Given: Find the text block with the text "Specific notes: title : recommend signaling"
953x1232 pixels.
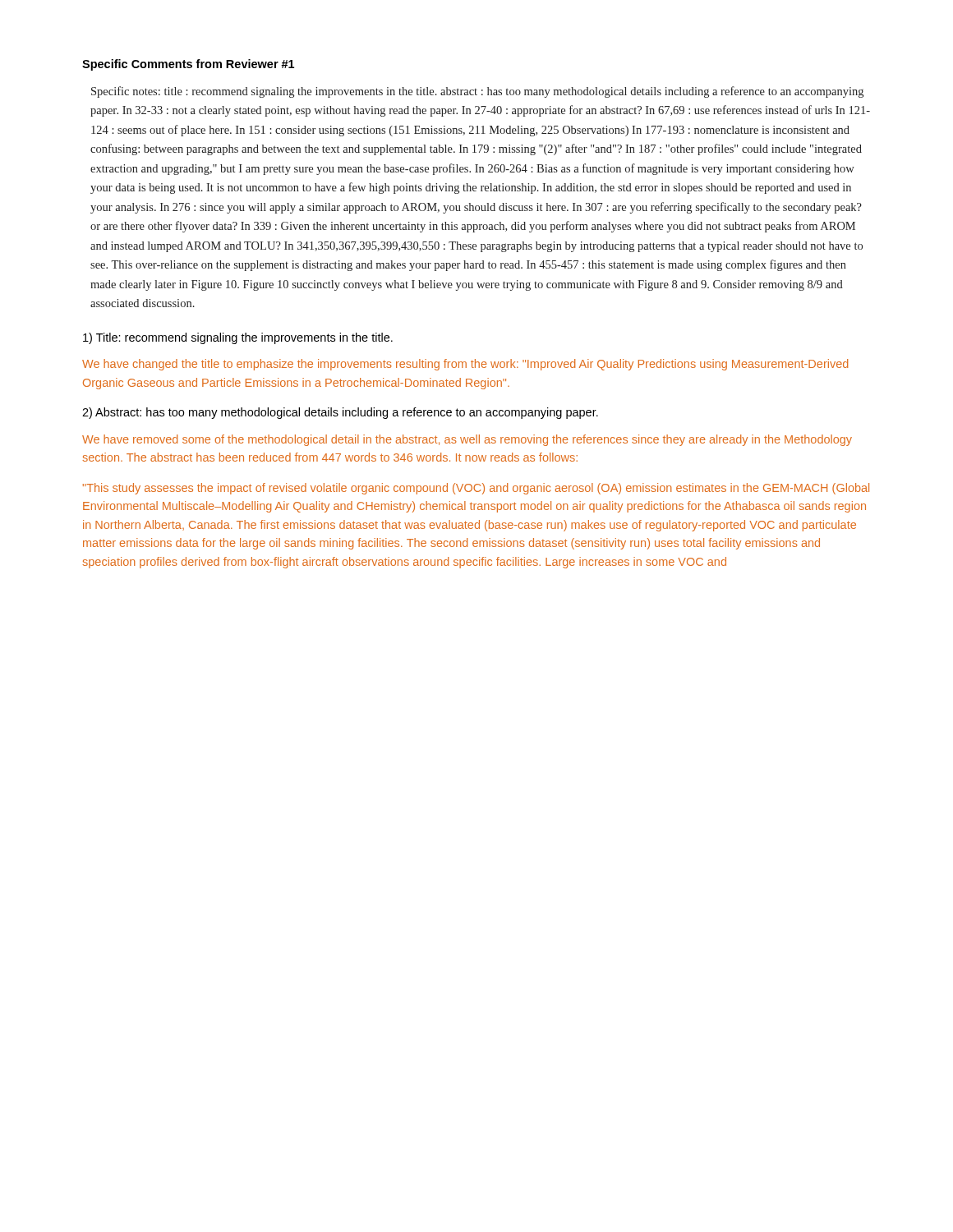Looking at the screenshot, I should pos(480,197).
